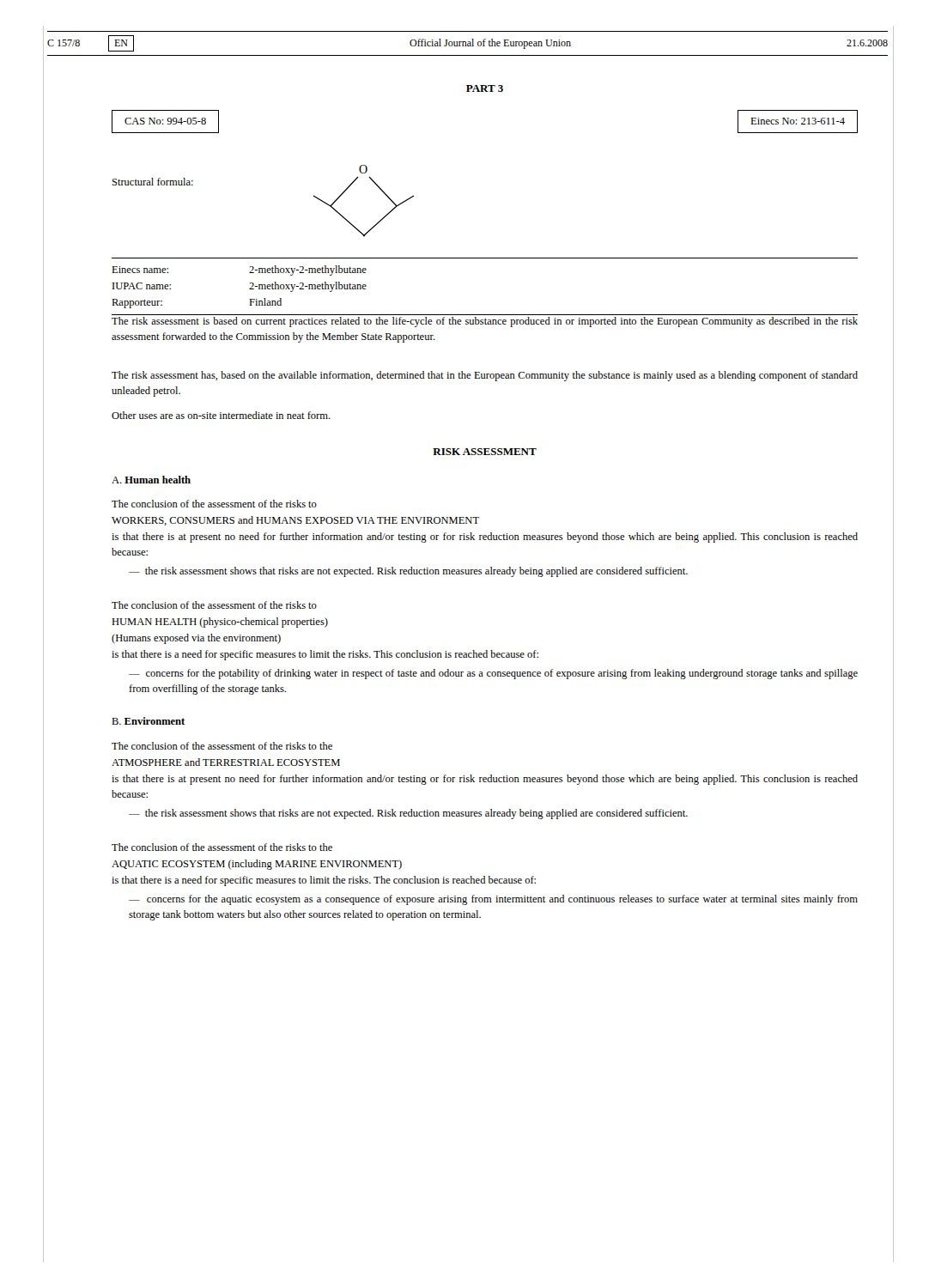935x1288 pixels.
Task: Find the text block that says "Other uses are as on-site intermediate"
Action: (221, 416)
